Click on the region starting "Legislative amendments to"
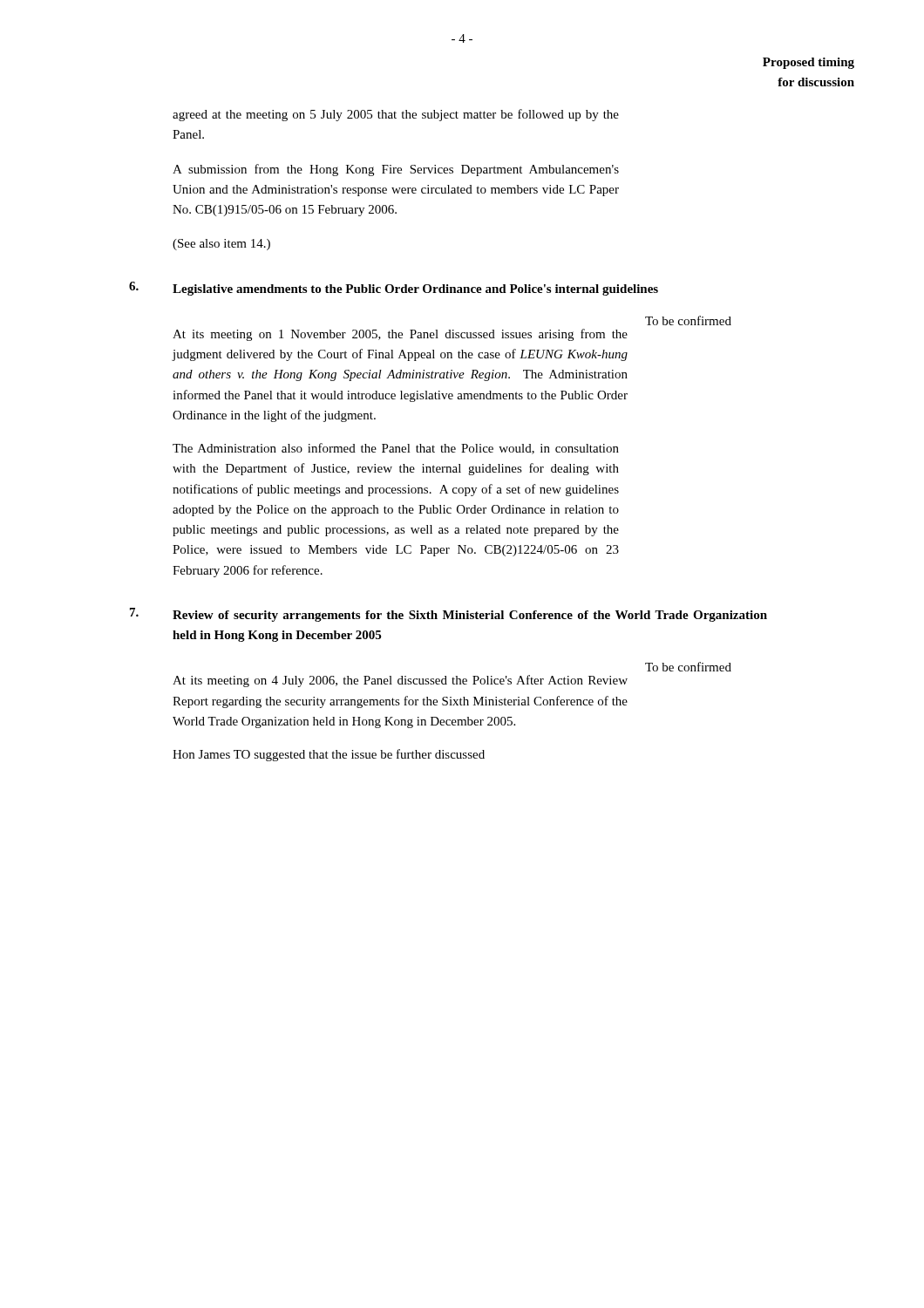 pyautogui.click(x=415, y=288)
